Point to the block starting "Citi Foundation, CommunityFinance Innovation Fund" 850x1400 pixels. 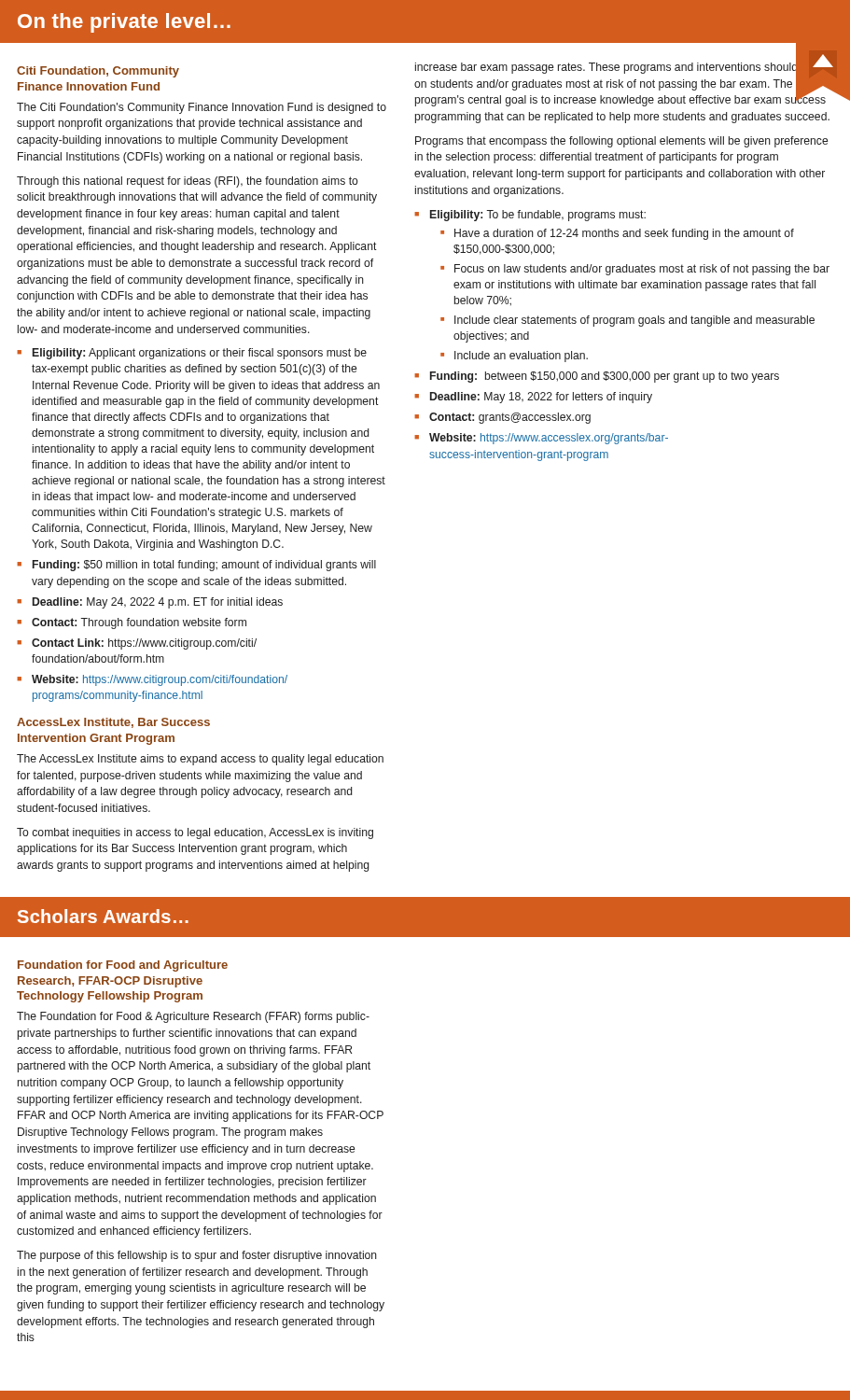pos(98,78)
